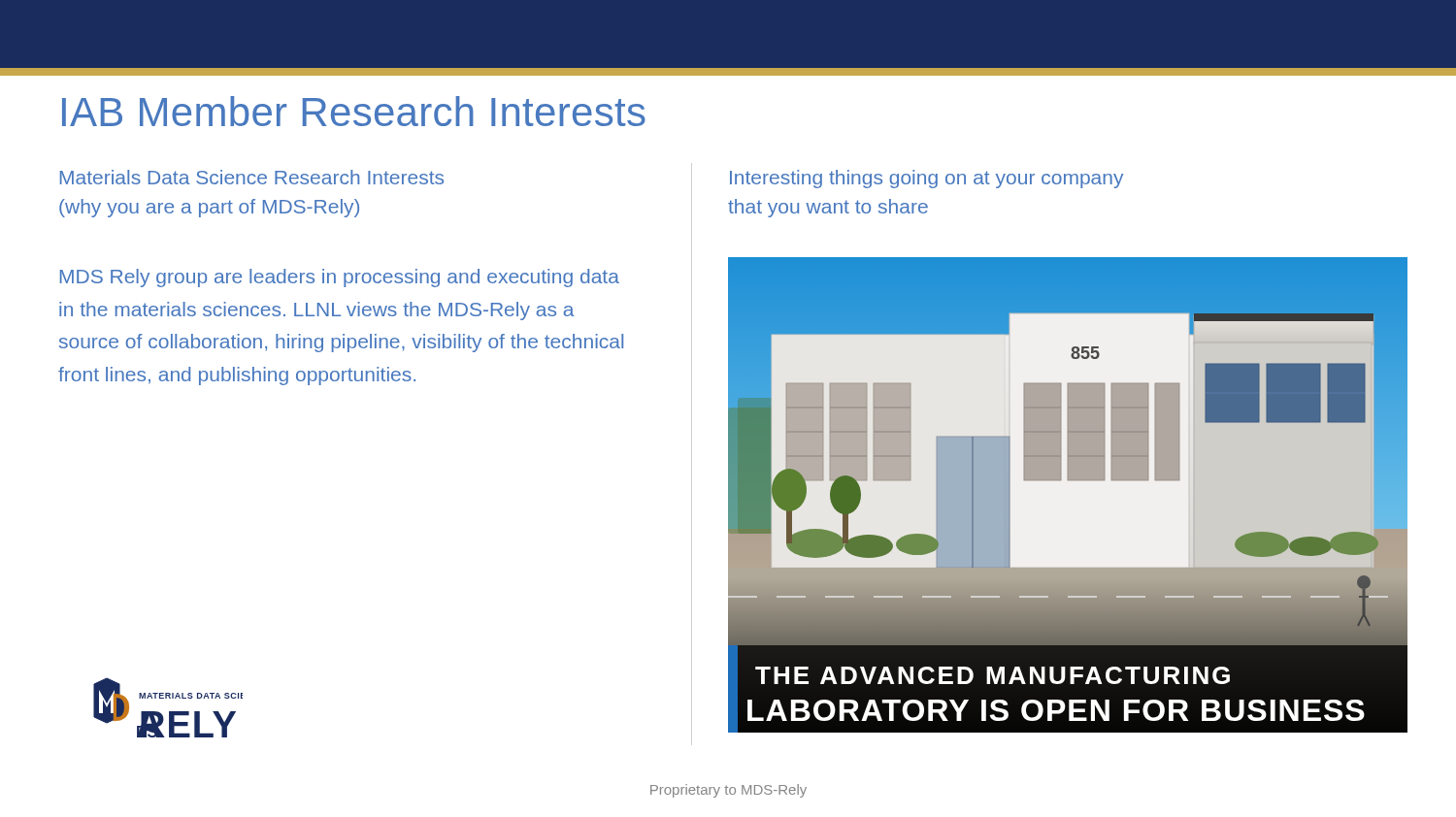Select the passage starting "Interesting things going on"
This screenshot has width=1456, height=817.
tap(926, 192)
